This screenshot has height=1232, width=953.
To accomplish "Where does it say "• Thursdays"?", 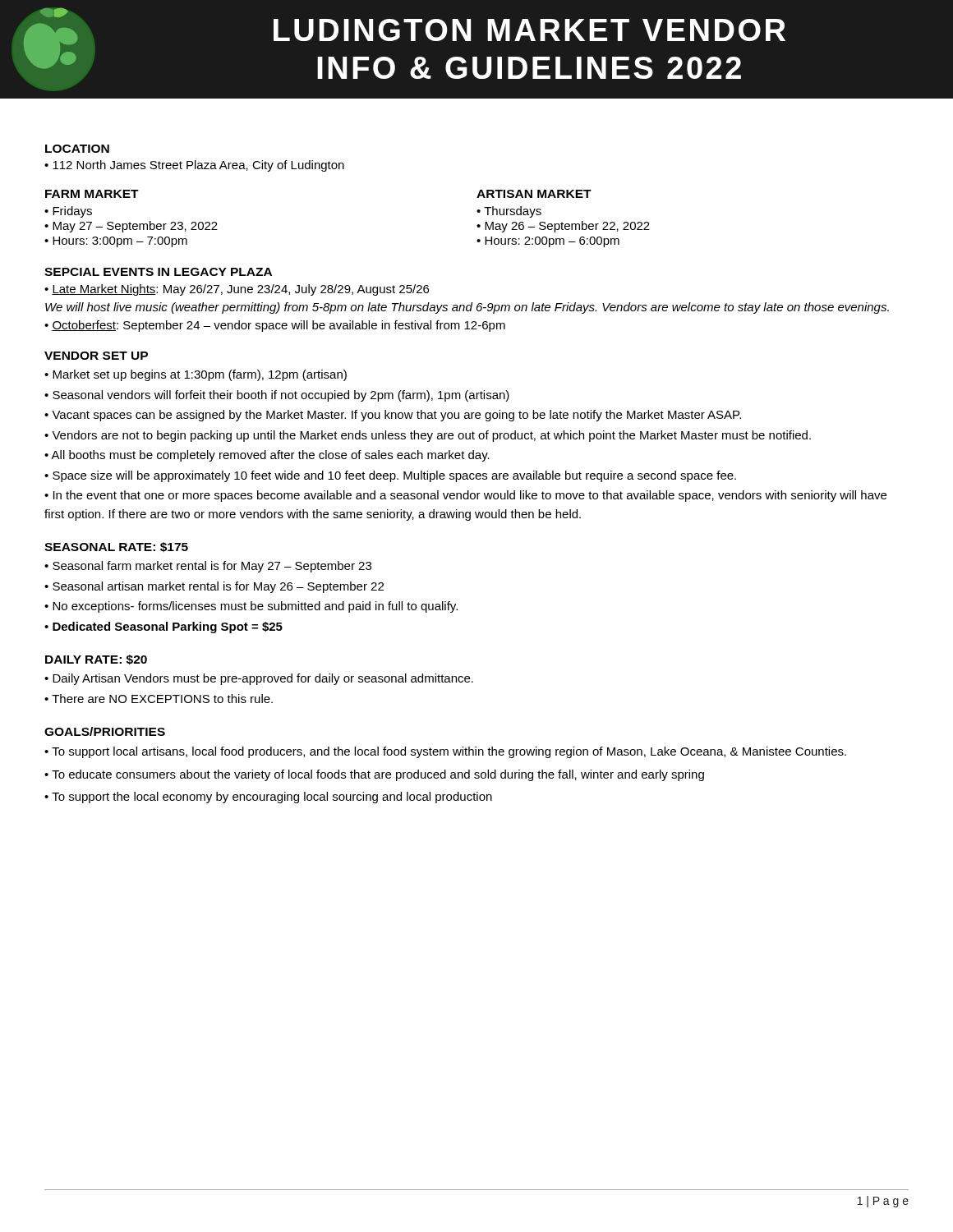I will pyautogui.click(x=509, y=211).
